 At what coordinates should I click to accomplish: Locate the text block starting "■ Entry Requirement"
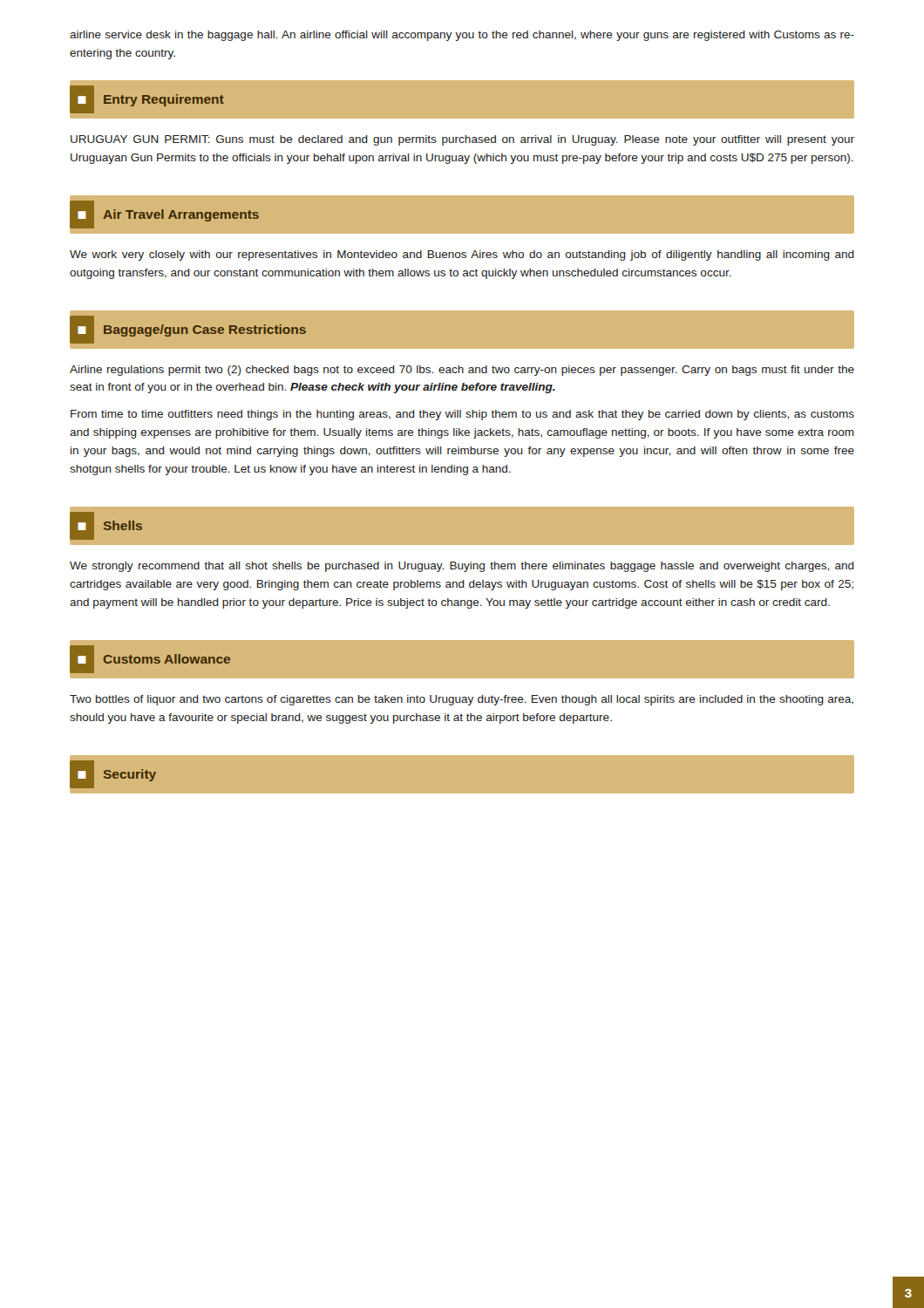pyautogui.click(x=147, y=99)
